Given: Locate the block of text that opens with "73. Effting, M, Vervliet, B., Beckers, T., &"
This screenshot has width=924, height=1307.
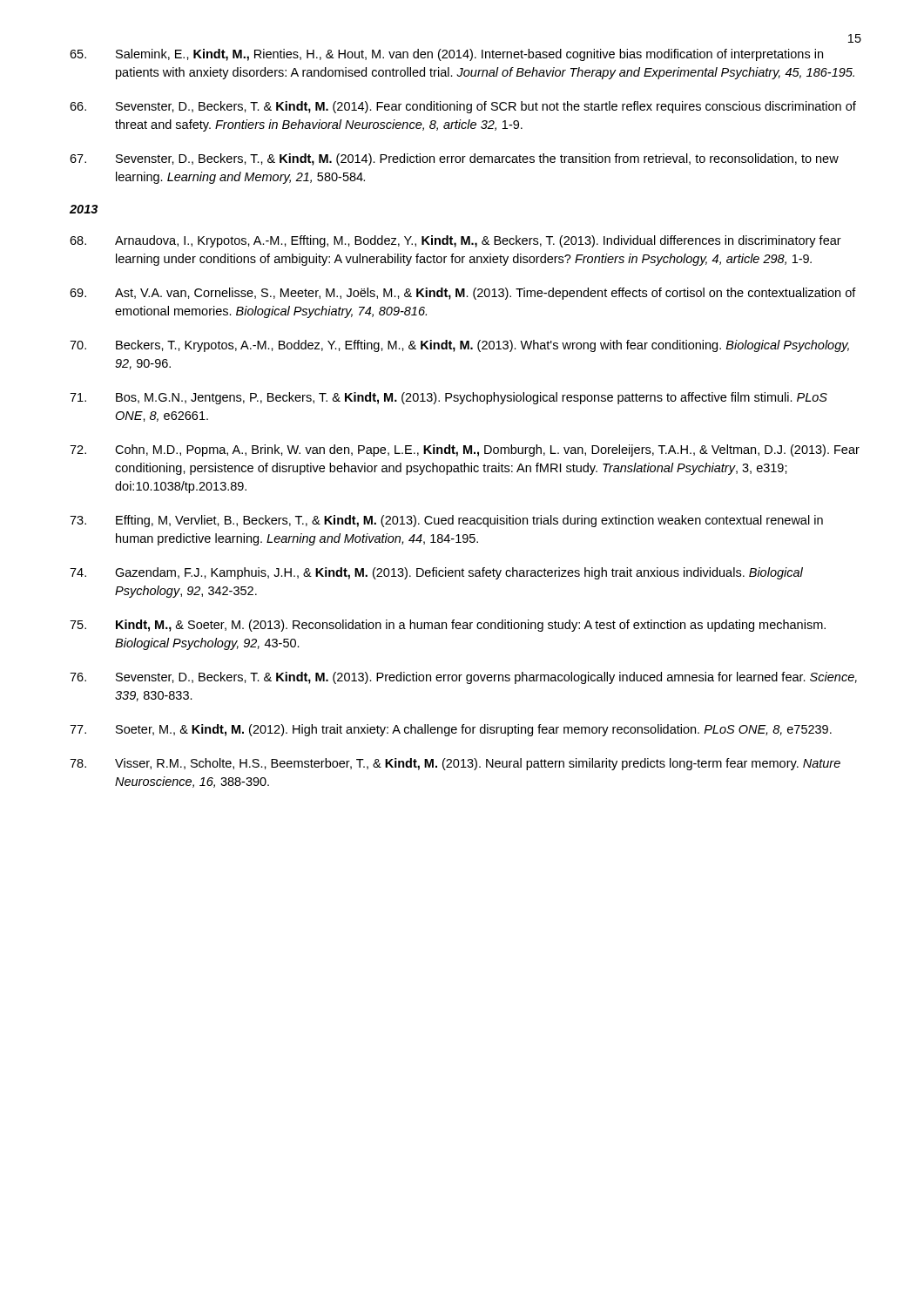Looking at the screenshot, I should (x=465, y=530).
